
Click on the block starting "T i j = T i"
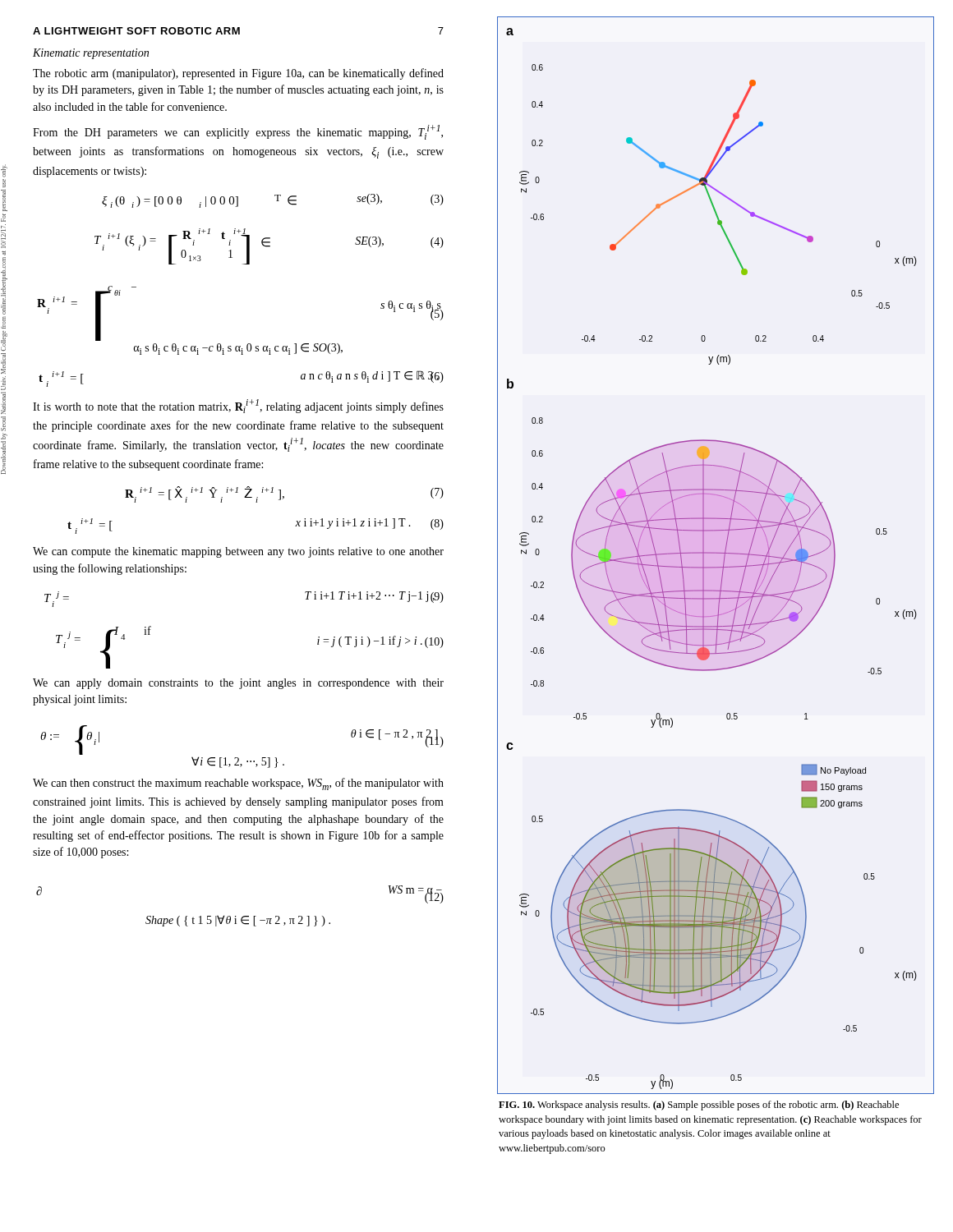click(x=57, y=598)
